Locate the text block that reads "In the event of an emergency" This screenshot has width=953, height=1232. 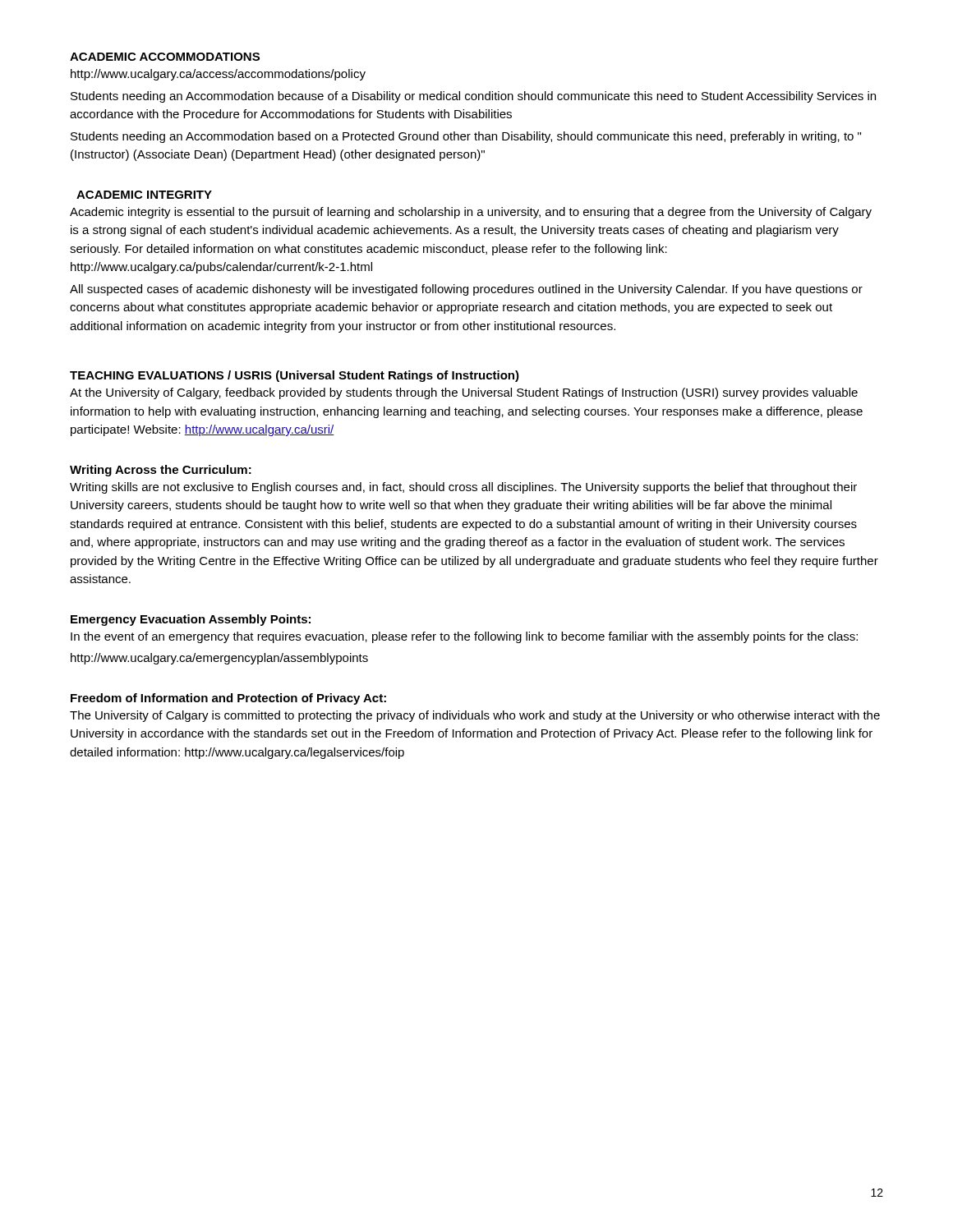[476, 647]
